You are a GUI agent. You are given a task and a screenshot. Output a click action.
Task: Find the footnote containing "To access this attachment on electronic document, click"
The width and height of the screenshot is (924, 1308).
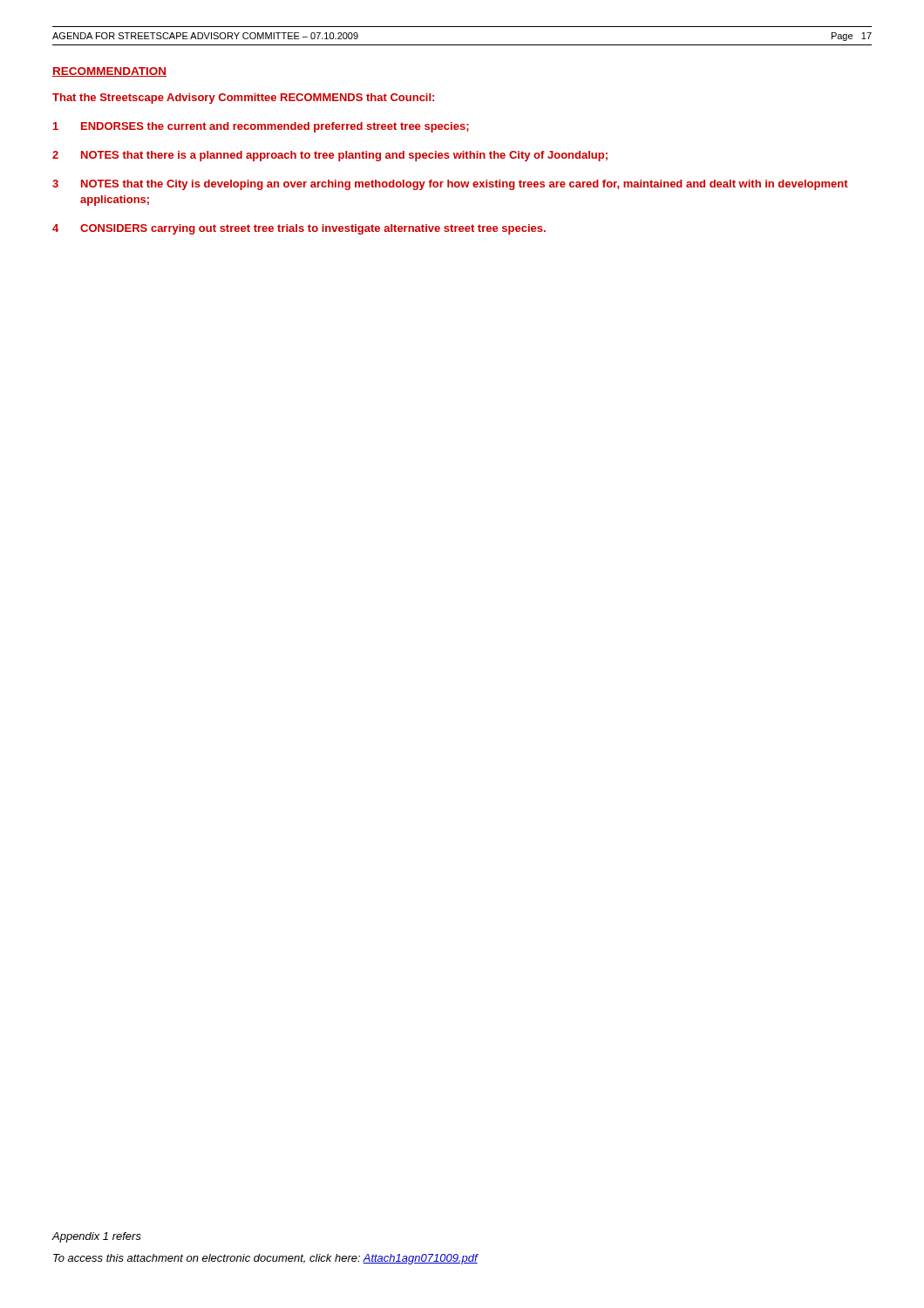pyautogui.click(x=265, y=1258)
